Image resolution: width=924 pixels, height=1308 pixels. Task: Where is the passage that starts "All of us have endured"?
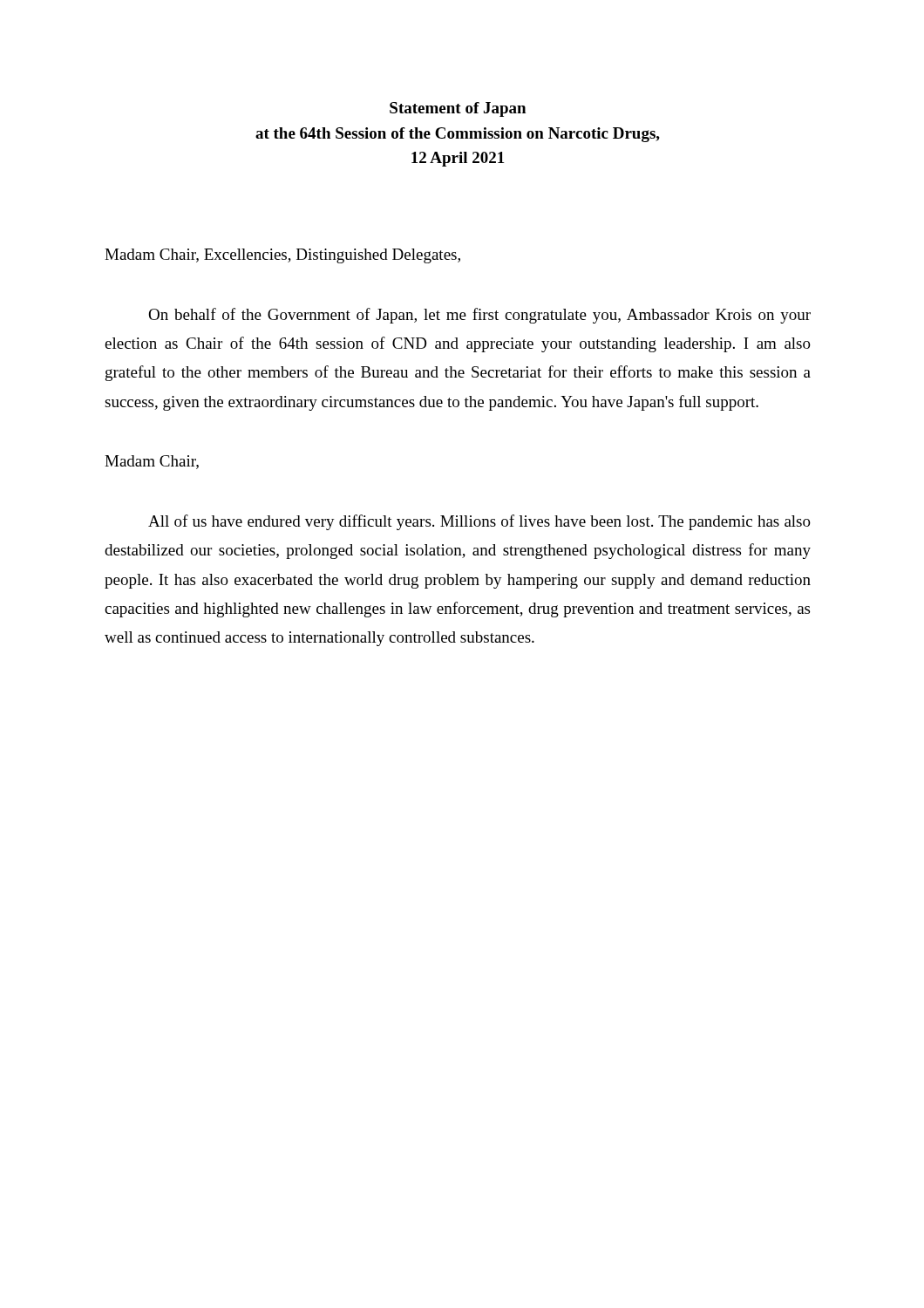(458, 579)
